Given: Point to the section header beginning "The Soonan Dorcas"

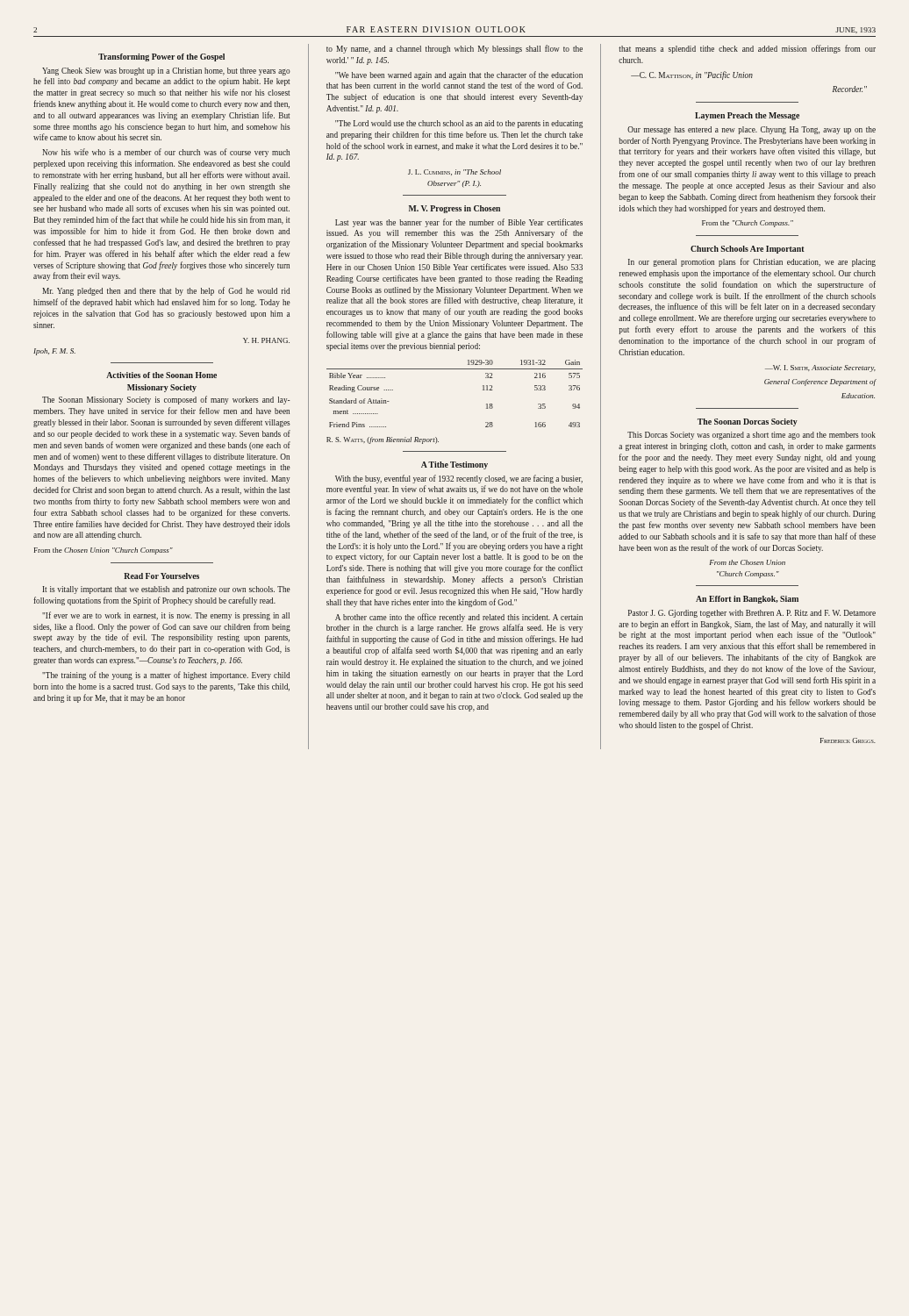Looking at the screenshot, I should 747,421.
